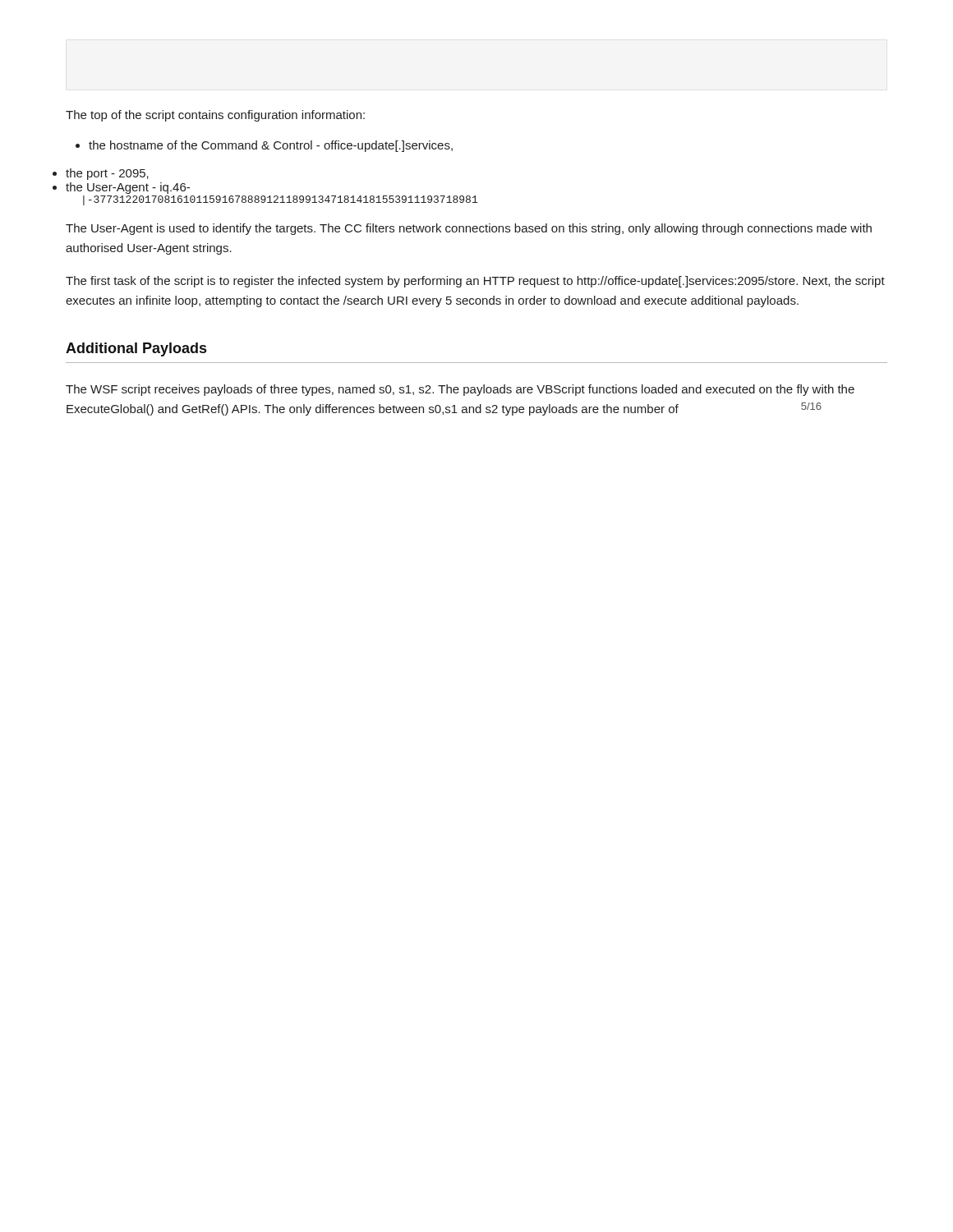Image resolution: width=953 pixels, height=1232 pixels.
Task: Click on the screenshot
Action: [476, 229]
